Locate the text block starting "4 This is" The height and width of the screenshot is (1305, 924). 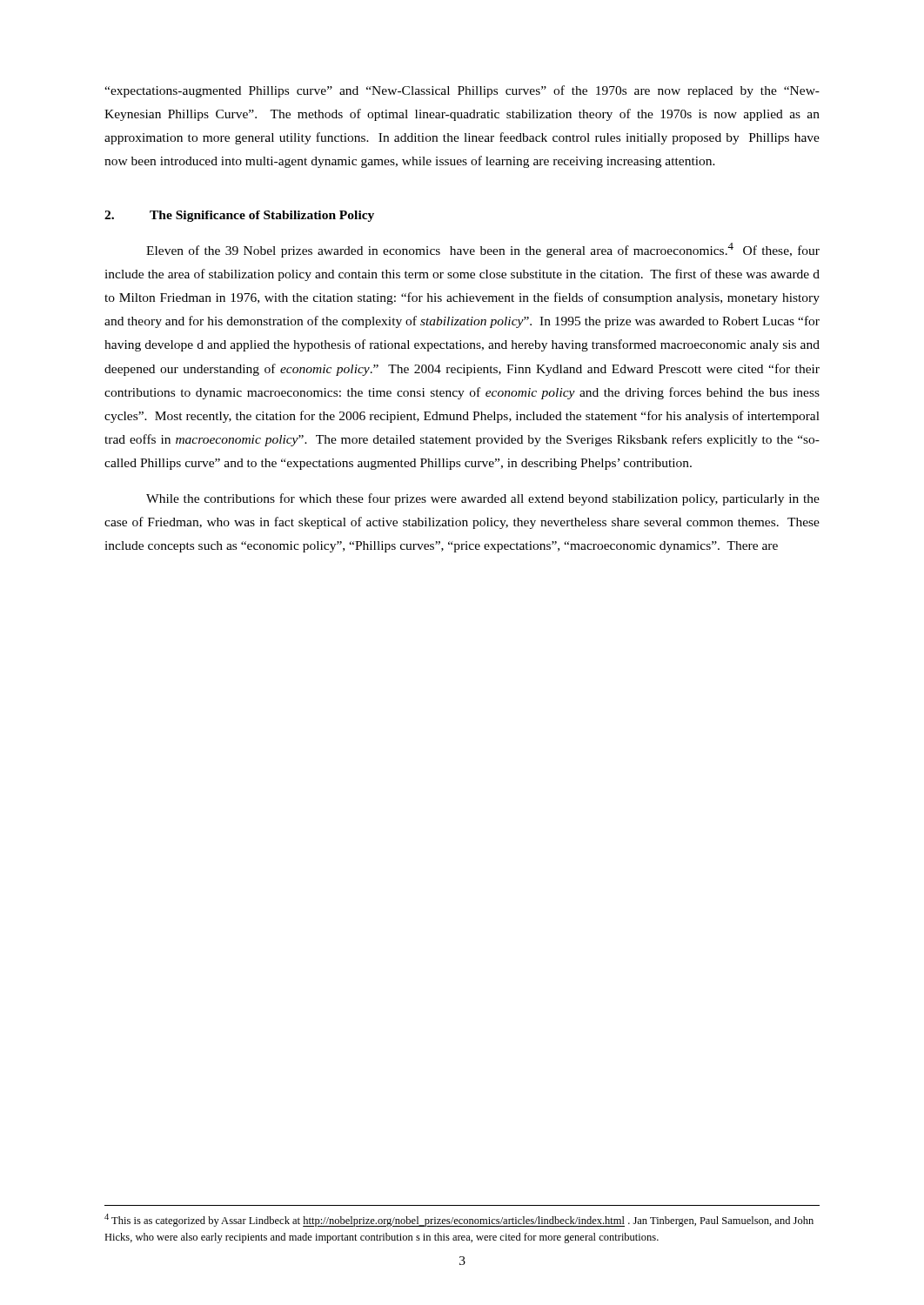pyautogui.click(x=459, y=1228)
